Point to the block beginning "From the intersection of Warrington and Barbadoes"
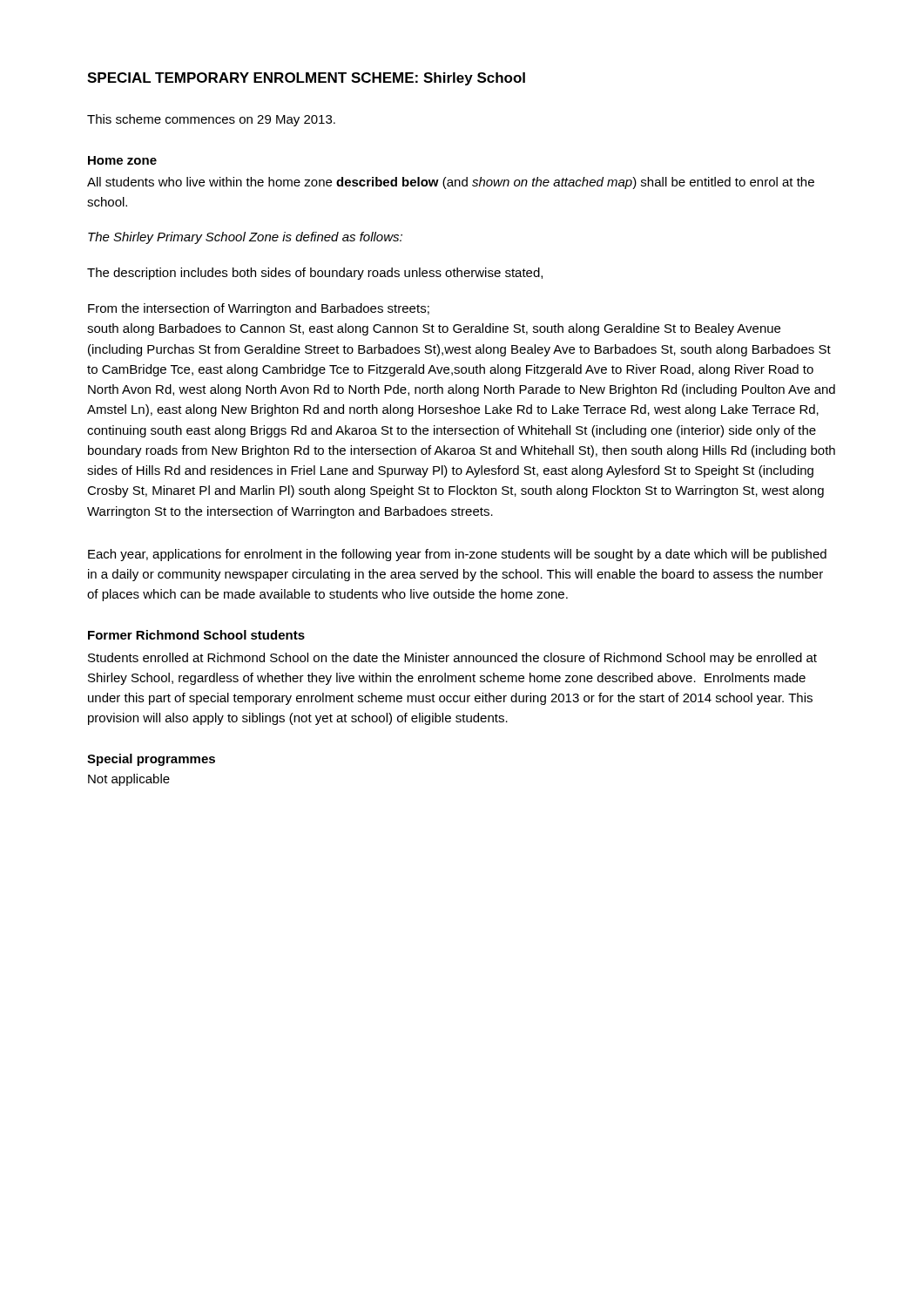 461,409
